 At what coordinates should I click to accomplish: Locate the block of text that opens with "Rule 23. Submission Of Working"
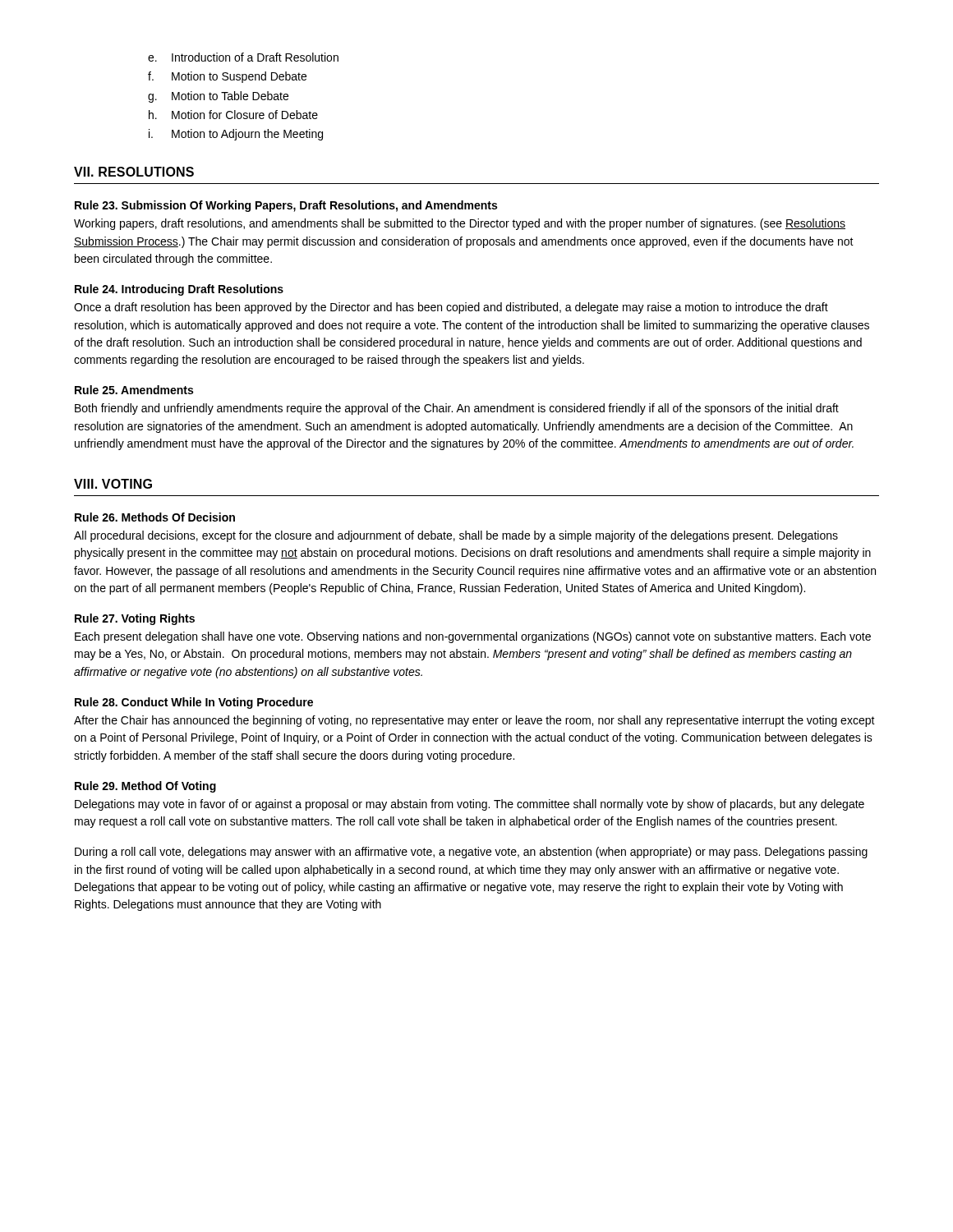[x=476, y=234]
